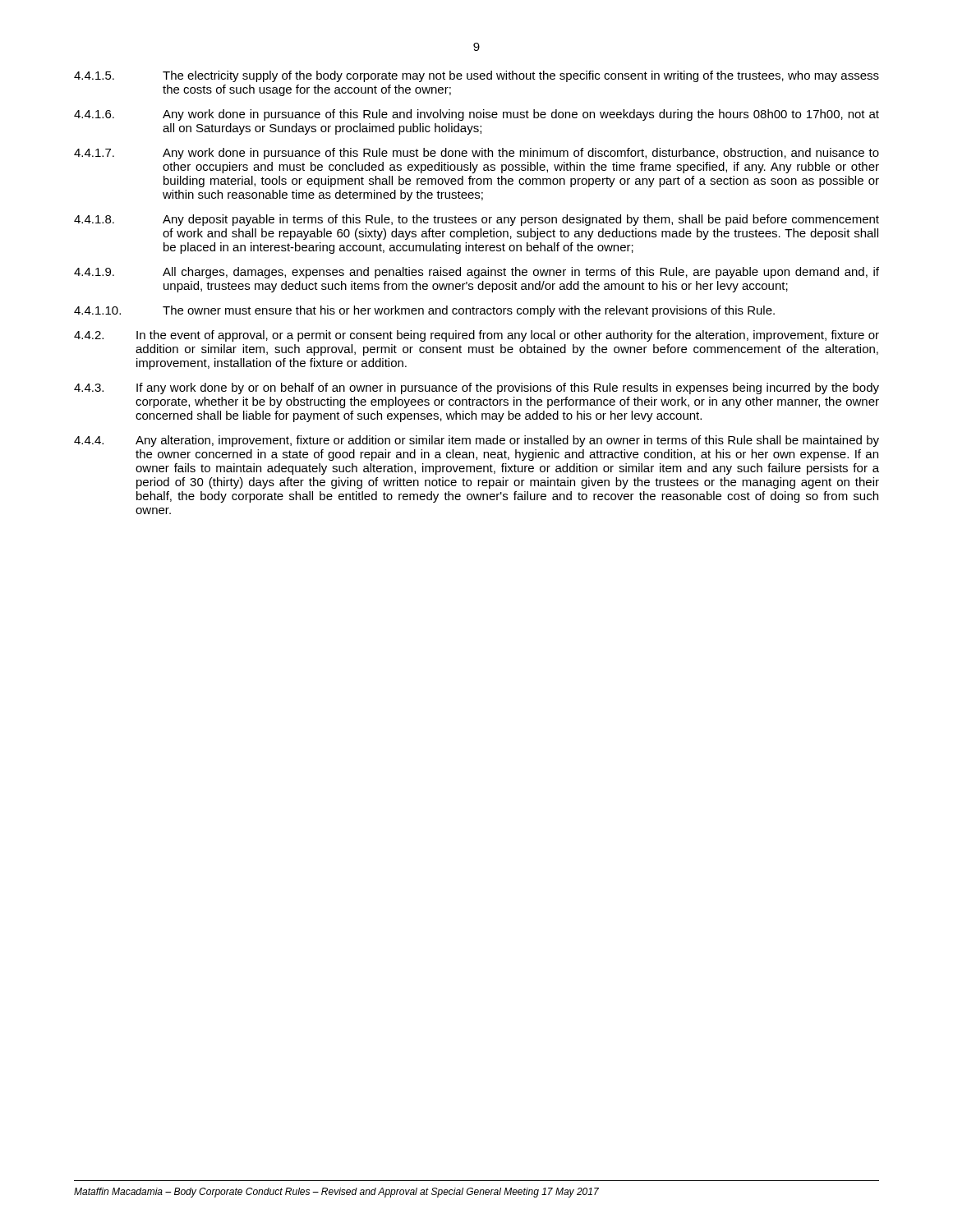Where is the passage that starts "4.4.1.5. The electricity supply"?
This screenshot has height=1232, width=953.
click(476, 82)
